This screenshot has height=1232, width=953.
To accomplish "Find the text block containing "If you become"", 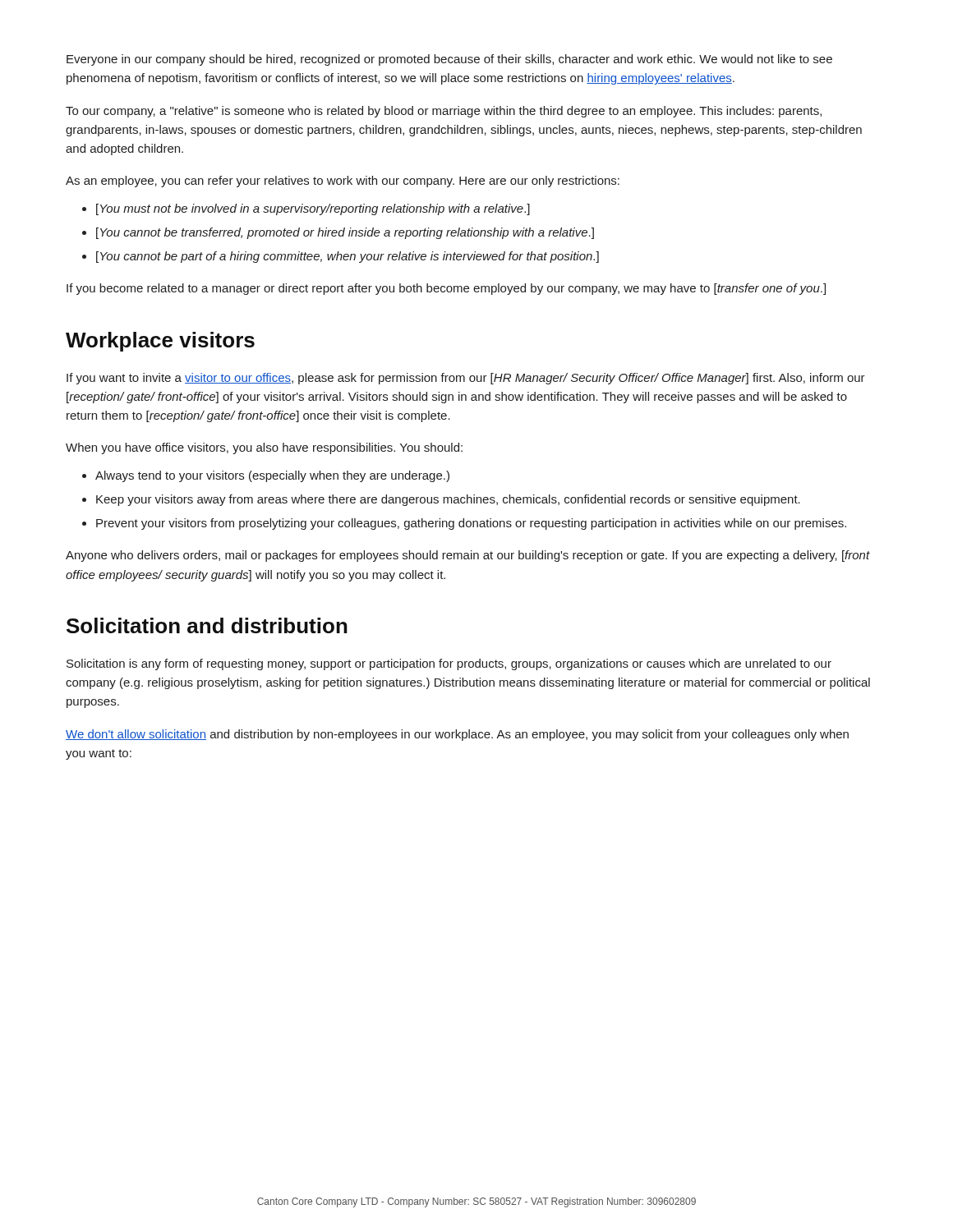I will [x=446, y=288].
